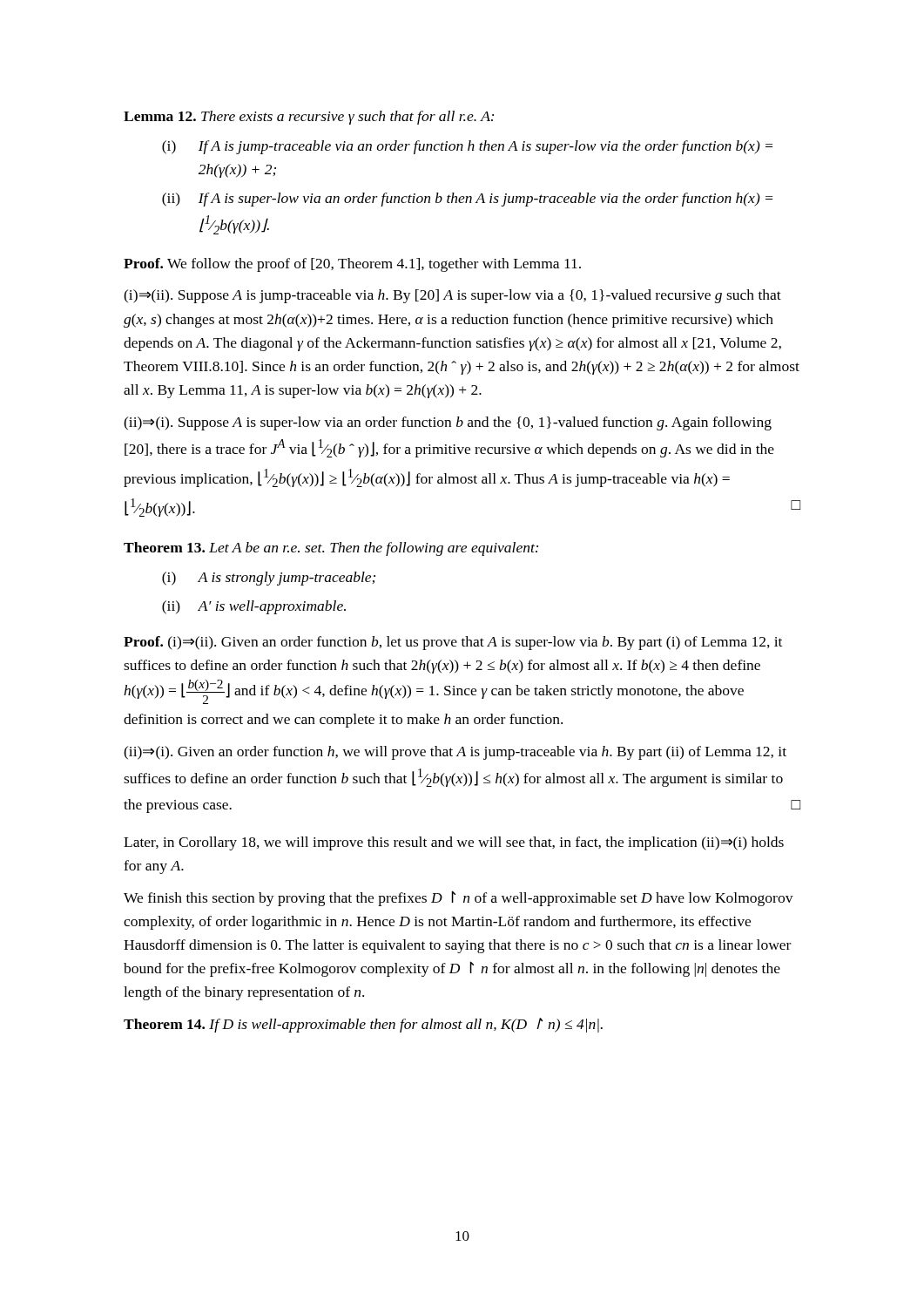This screenshot has height=1307, width=924.
Task: Find the text starting "(ii)⇒(i). Suppose A is super-low"
Action: click(462, 466)
